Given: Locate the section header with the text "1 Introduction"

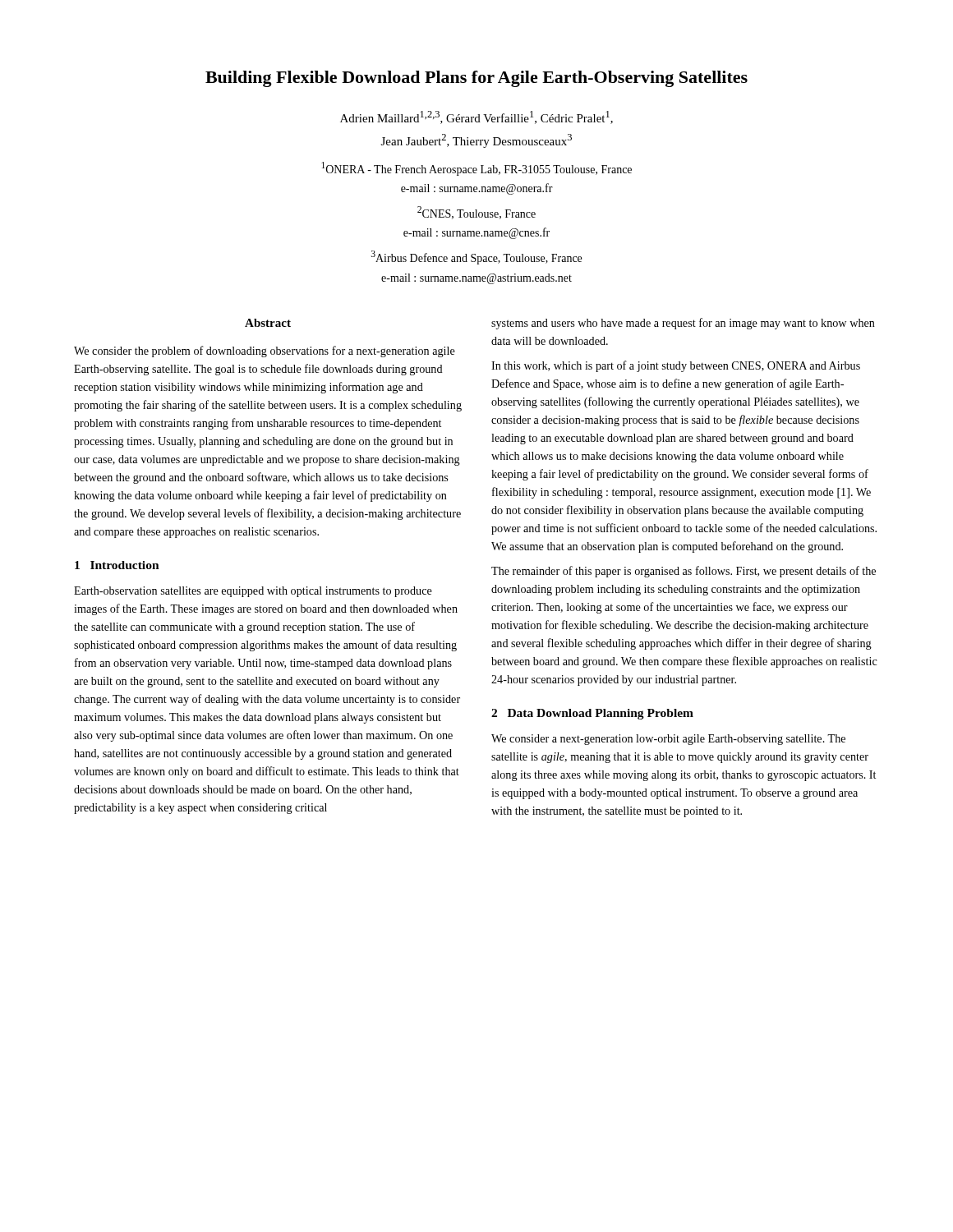Looking at the screenshot, I should 116,564.
